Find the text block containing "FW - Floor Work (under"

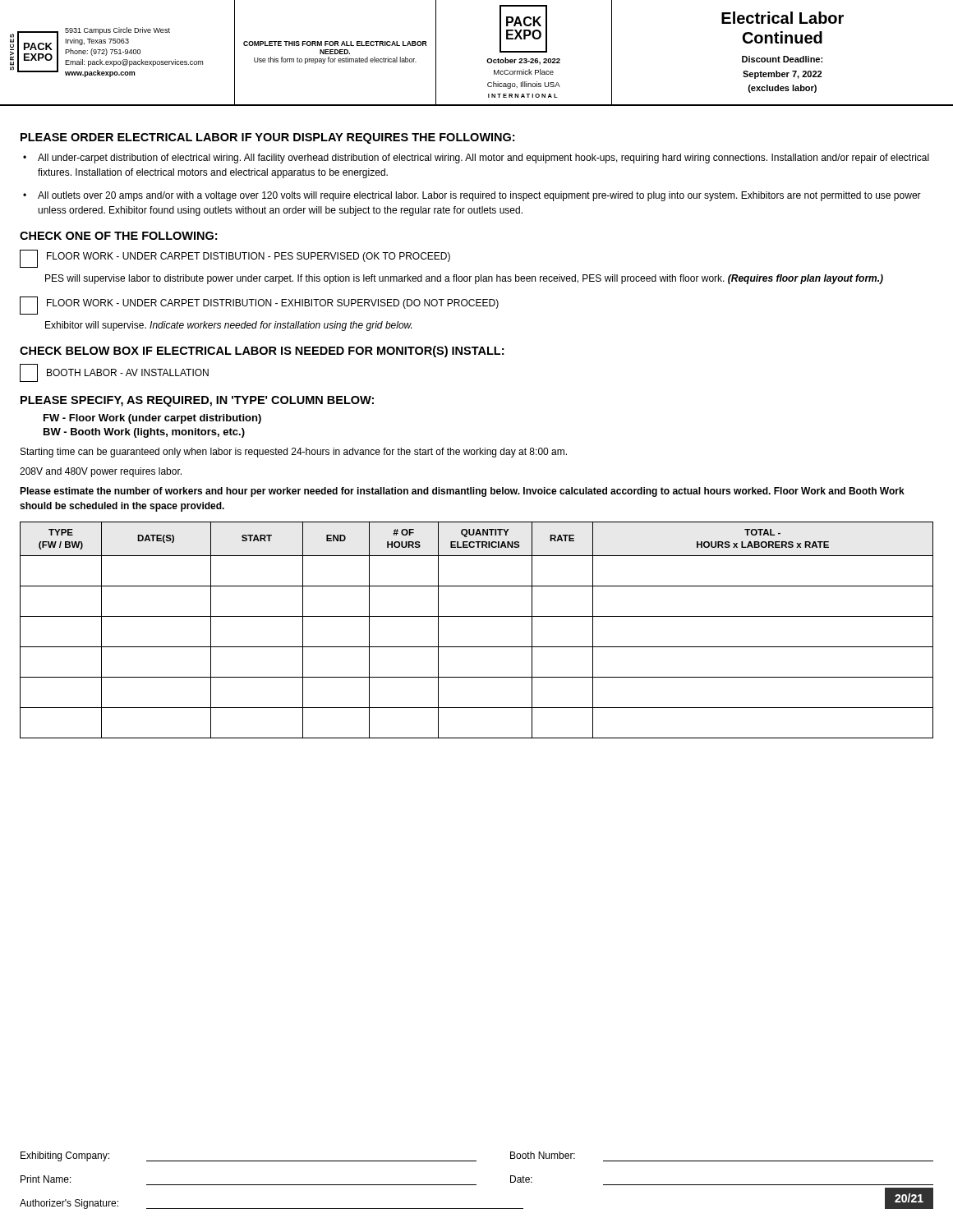[x=152, y=417]
